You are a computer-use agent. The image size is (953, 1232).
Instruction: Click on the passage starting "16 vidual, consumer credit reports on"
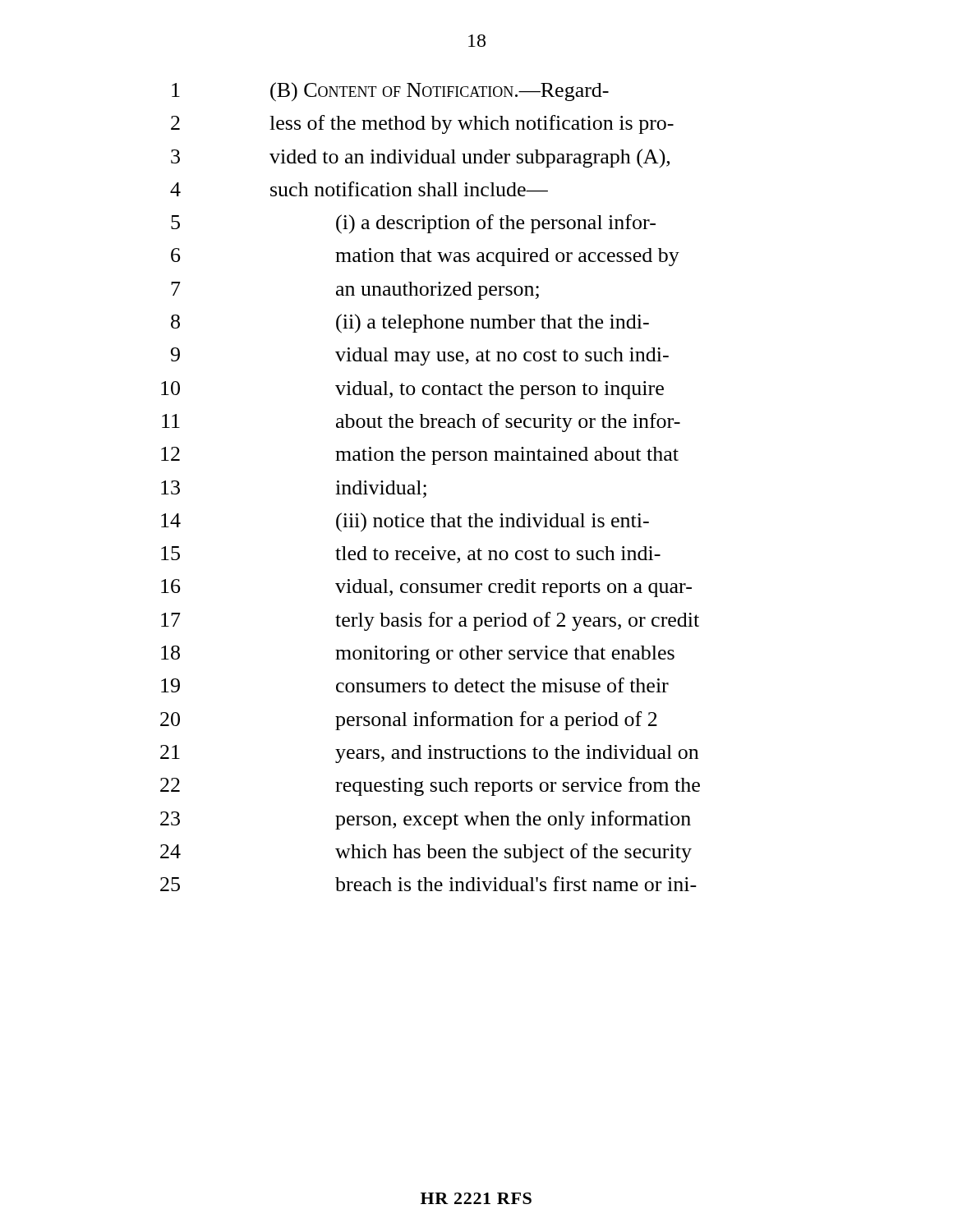(x=485, y=587)
